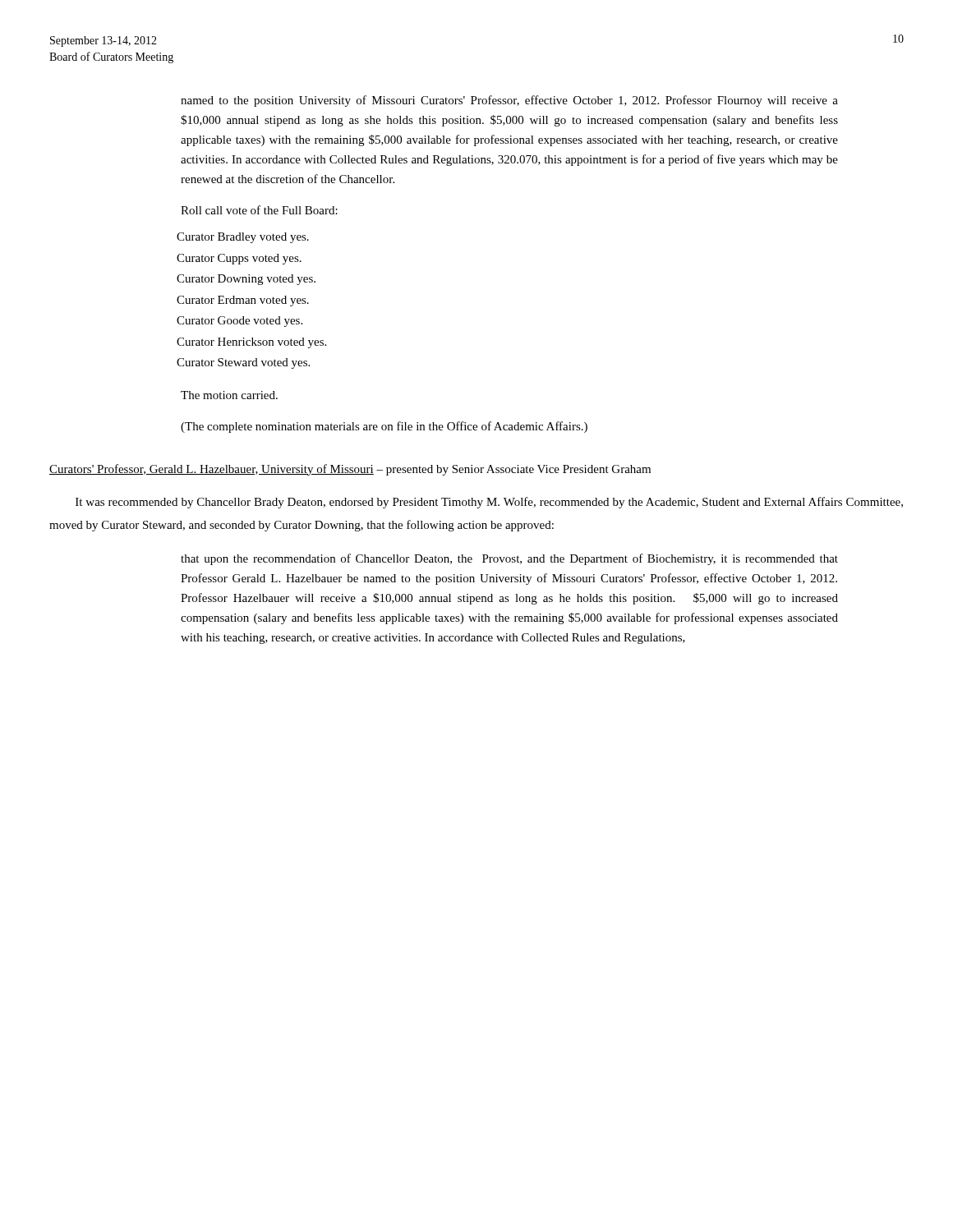Select the section header containing "Curators' Professor, Gerald"
This screenshot has width=953, height=1232.
pos(350,469)
